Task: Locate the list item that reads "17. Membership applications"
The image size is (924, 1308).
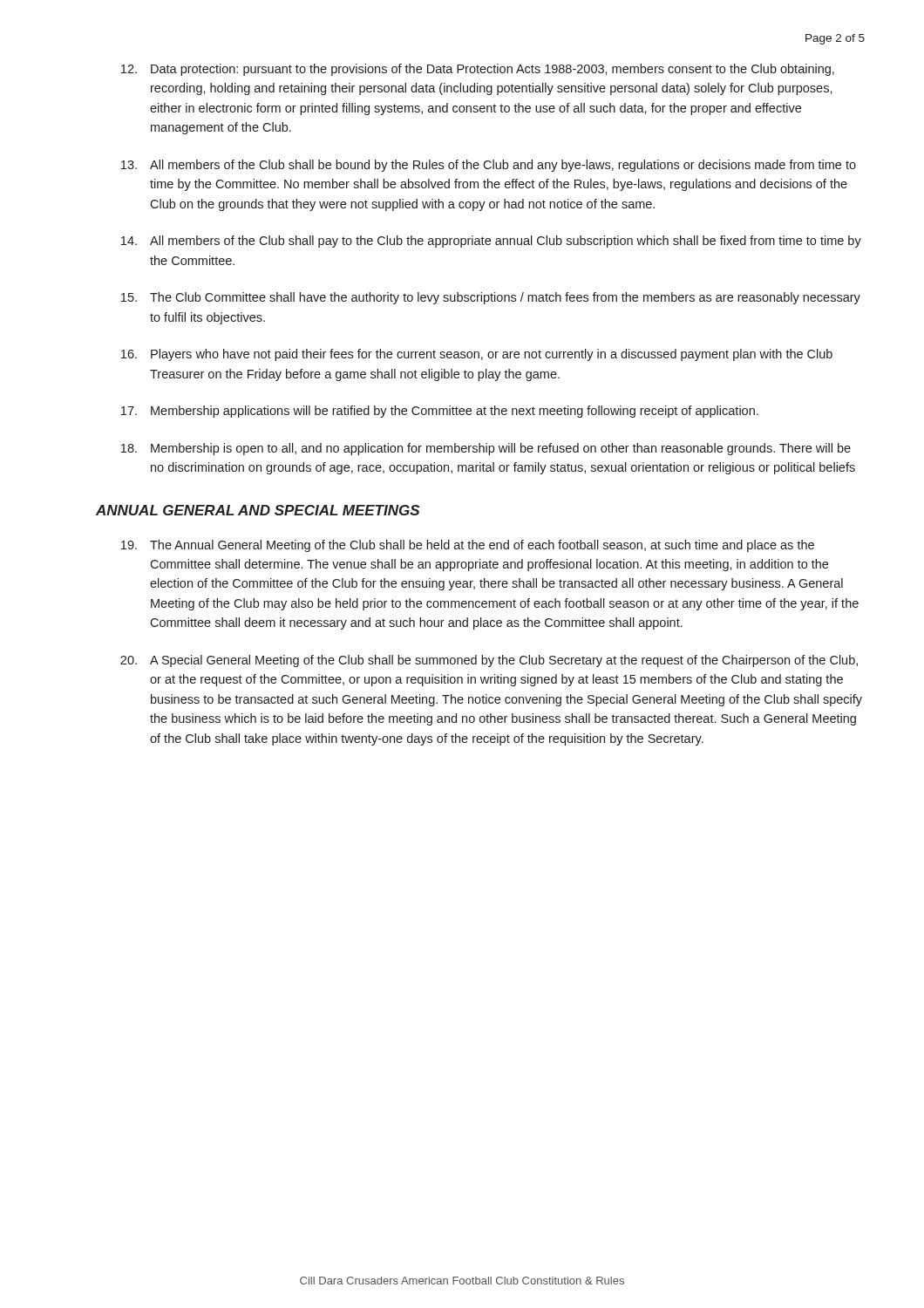Action: [x=480, y=411]
